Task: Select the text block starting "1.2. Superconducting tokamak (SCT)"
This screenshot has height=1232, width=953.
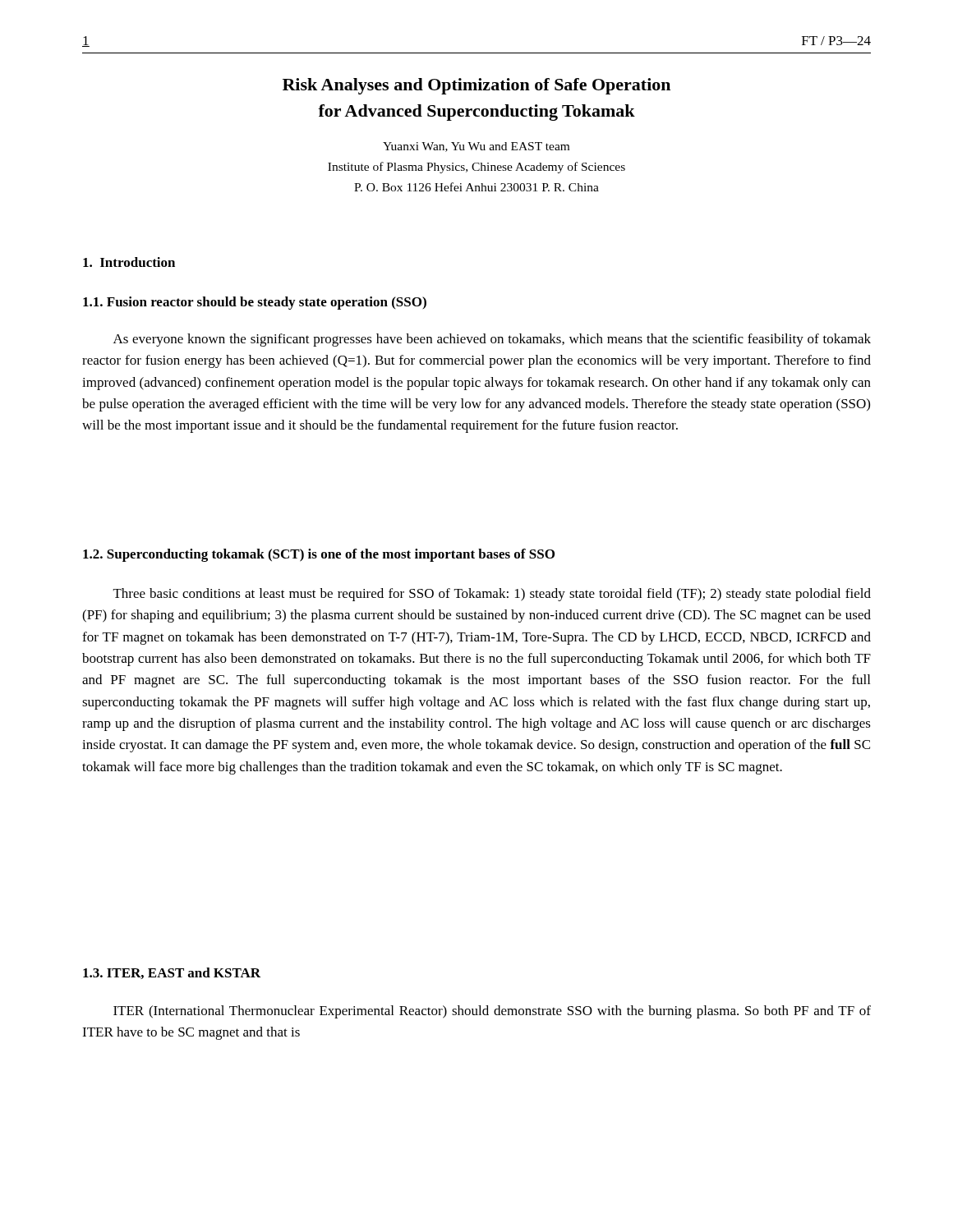Action: [x=476, y=554]
